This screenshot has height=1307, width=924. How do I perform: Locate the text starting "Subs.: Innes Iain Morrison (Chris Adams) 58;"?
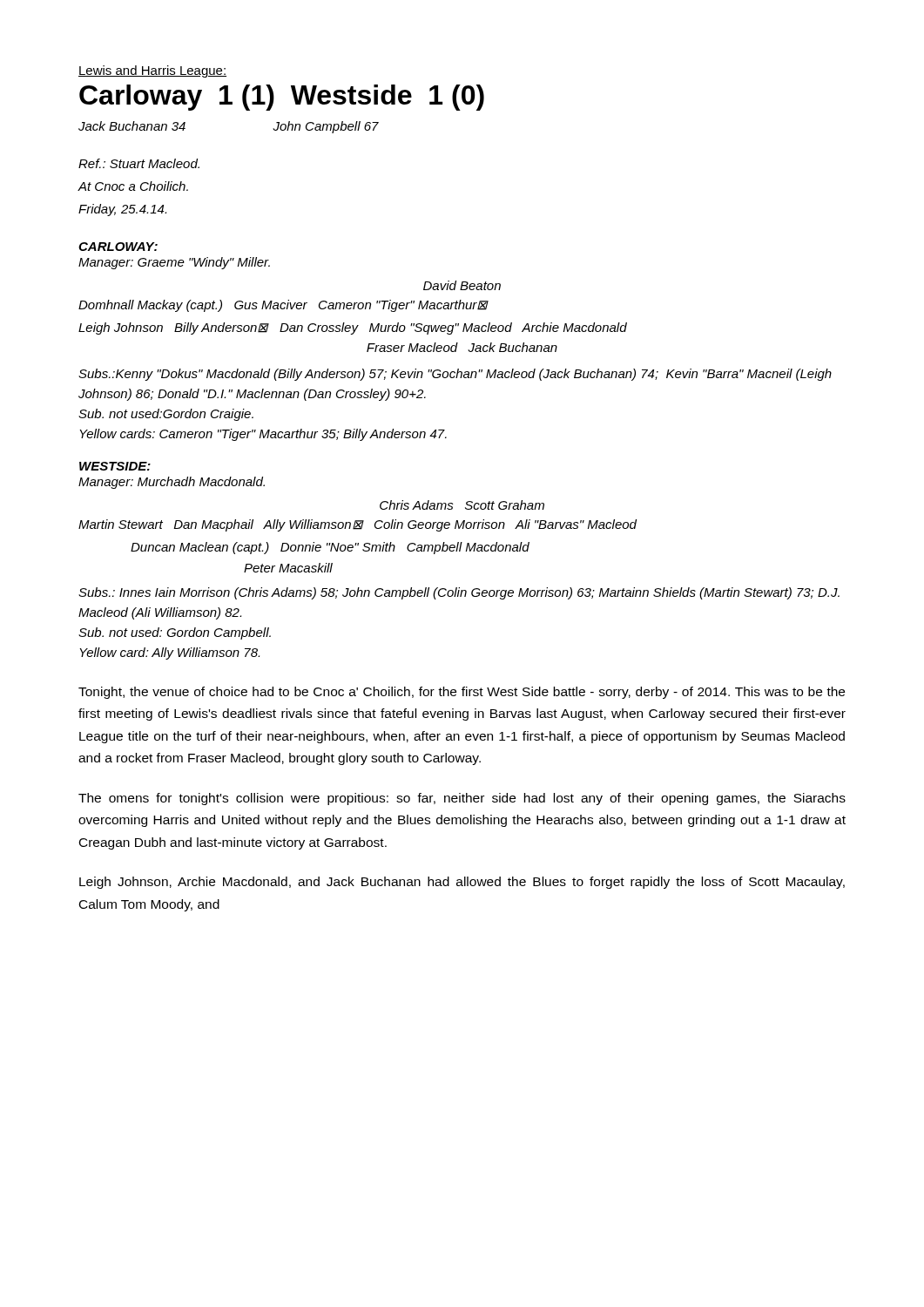[459, 593]
